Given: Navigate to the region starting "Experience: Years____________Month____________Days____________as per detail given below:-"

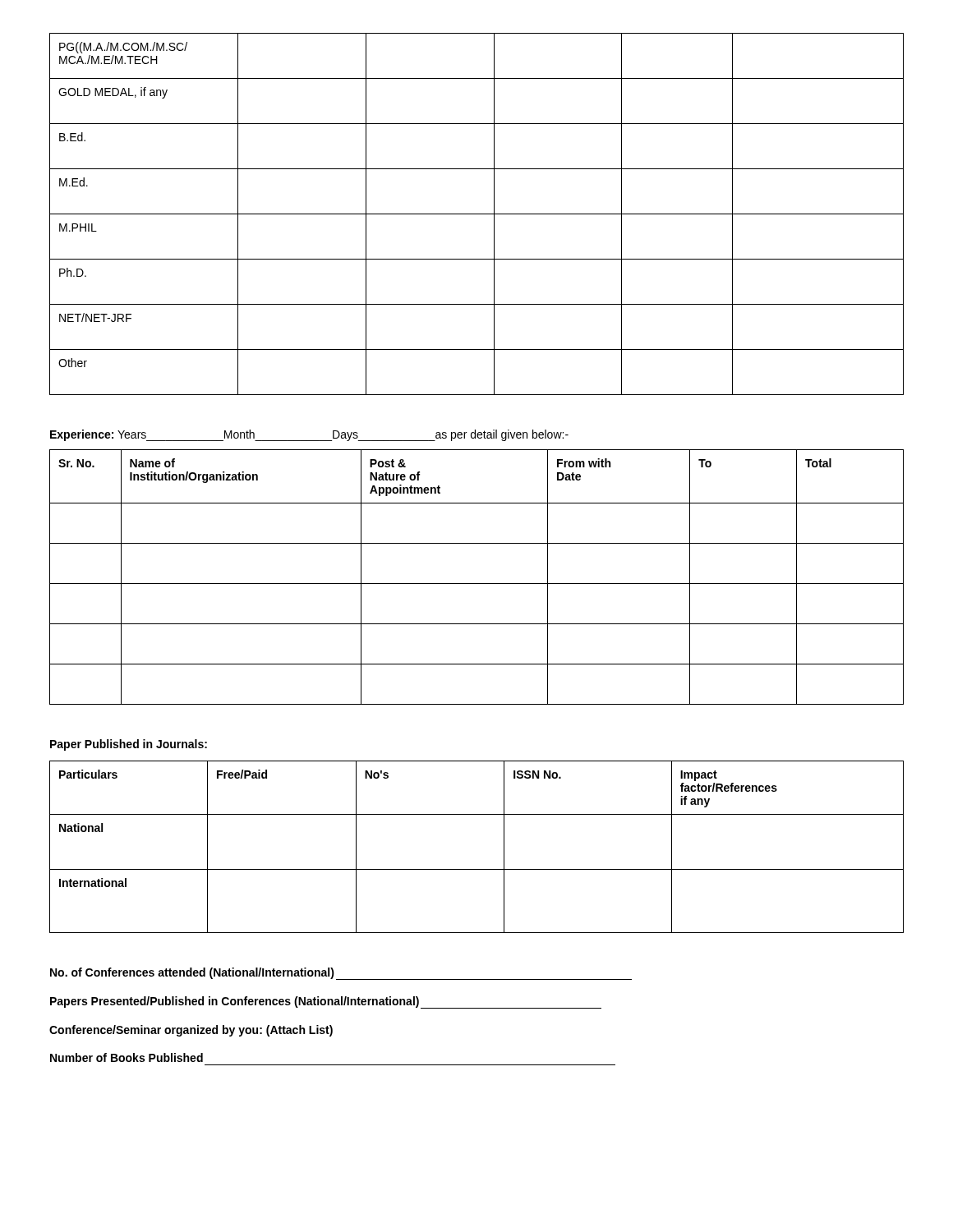Looking at the screenshot, I should [x=309, y=434].
